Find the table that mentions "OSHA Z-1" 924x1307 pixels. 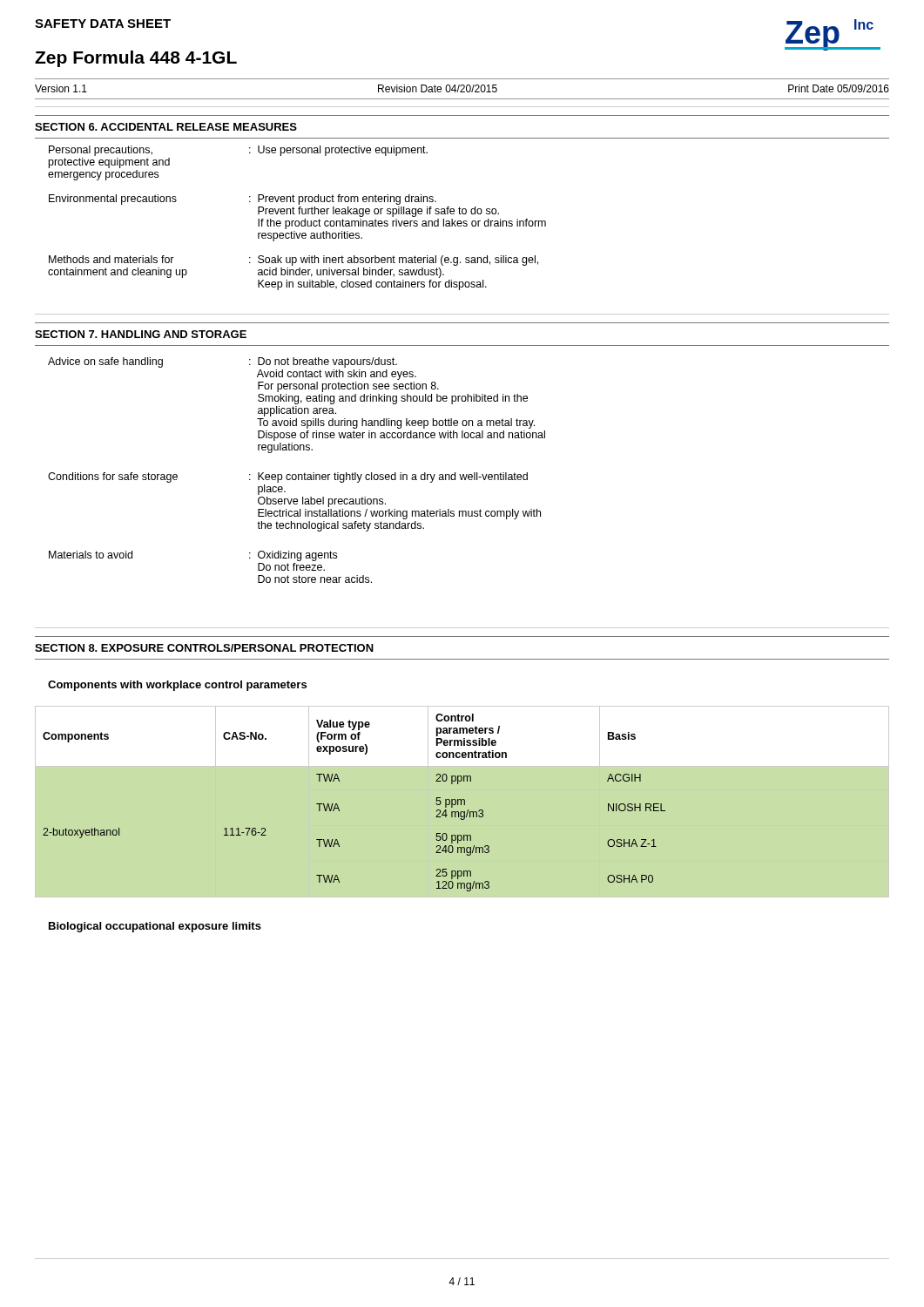coord(462,802)
